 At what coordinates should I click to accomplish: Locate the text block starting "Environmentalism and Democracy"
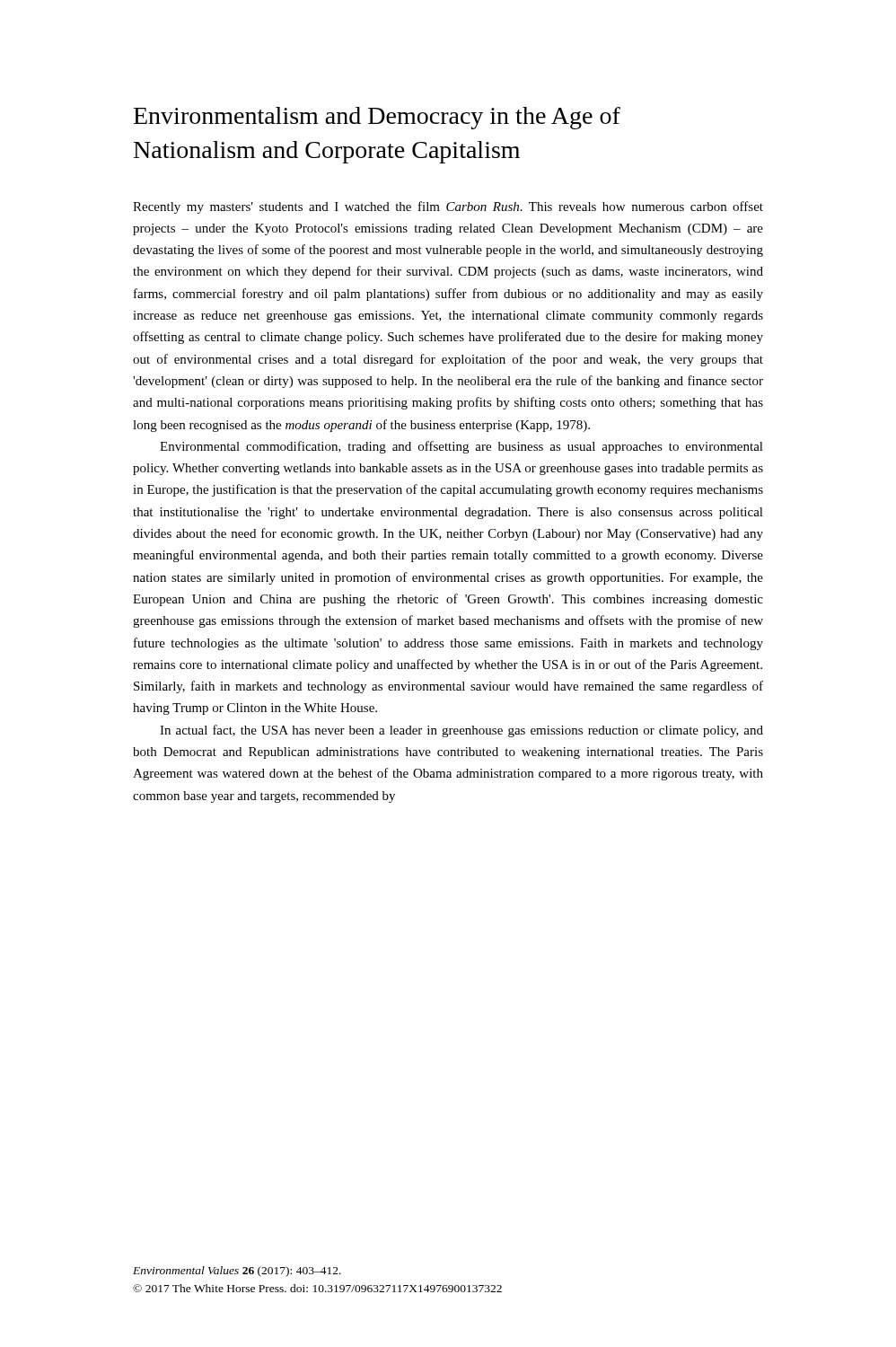[376, 132]
